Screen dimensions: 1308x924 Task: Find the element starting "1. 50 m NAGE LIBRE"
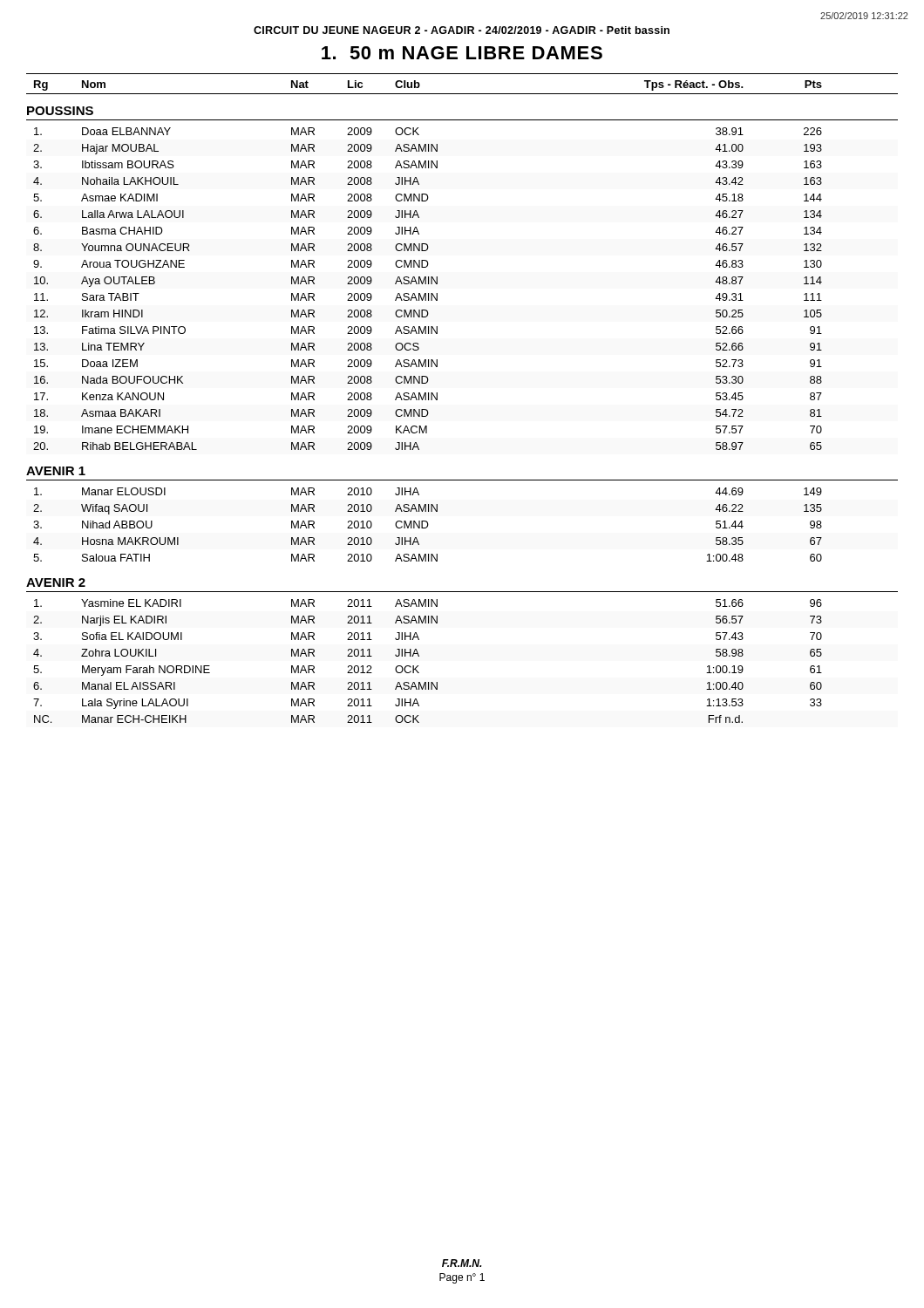click(462, 53)
